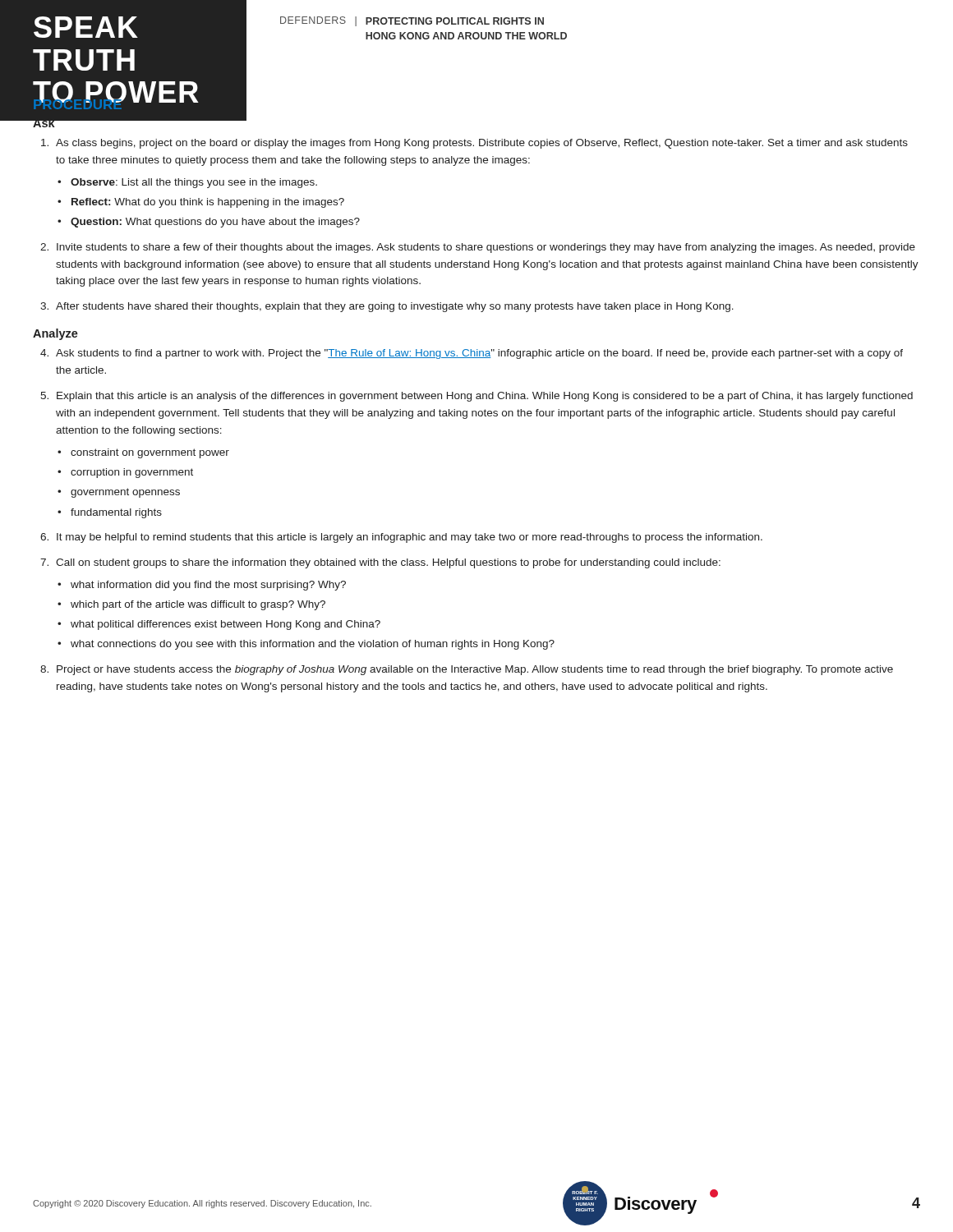
Task: Navigate to the block starting "Observe: List all the"
Action: (194, 182)
